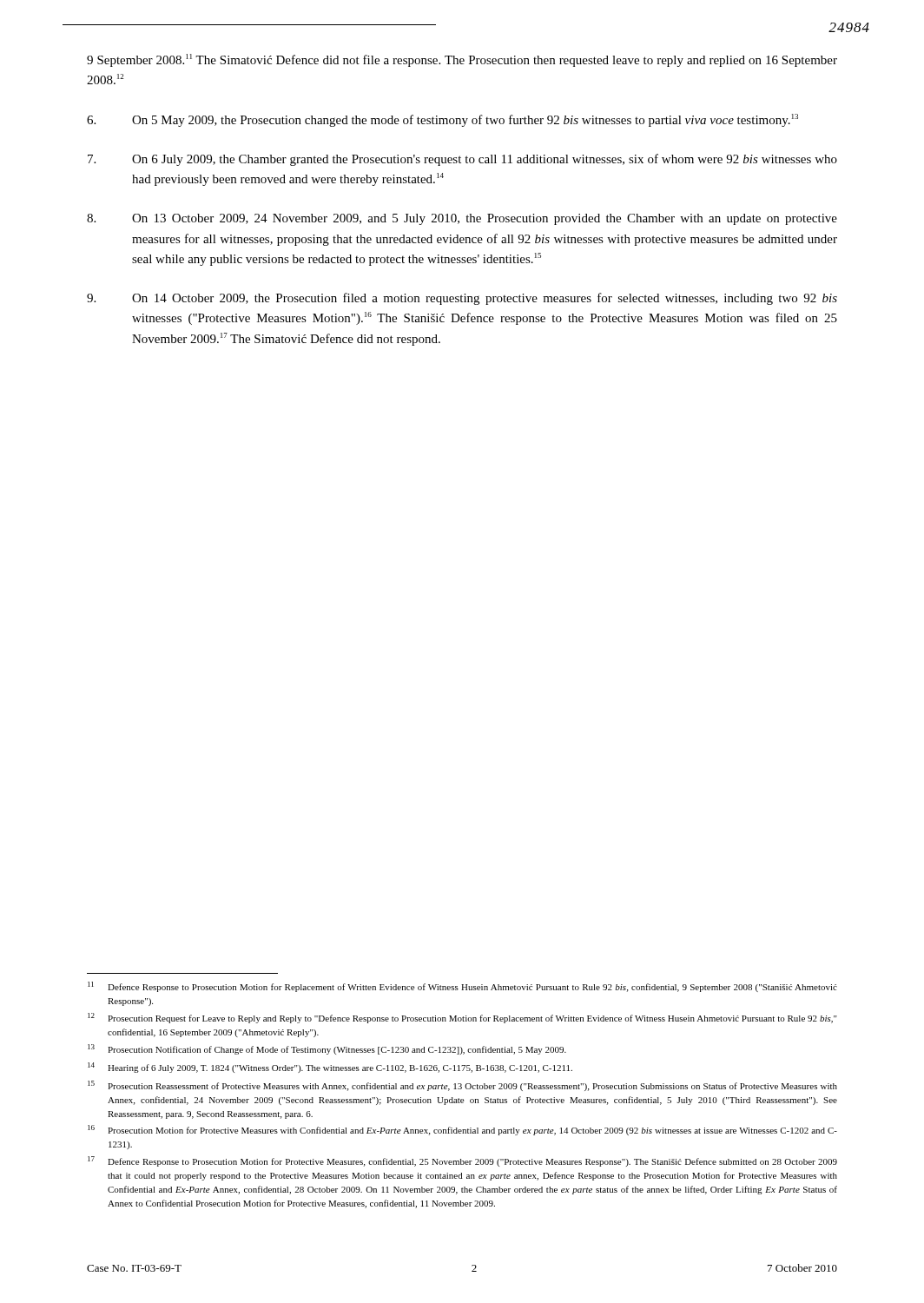This screenshot has height=1303, width=924.
Task: Find the block starting "On 6 July 2009,"
Action: coord(462,169)
